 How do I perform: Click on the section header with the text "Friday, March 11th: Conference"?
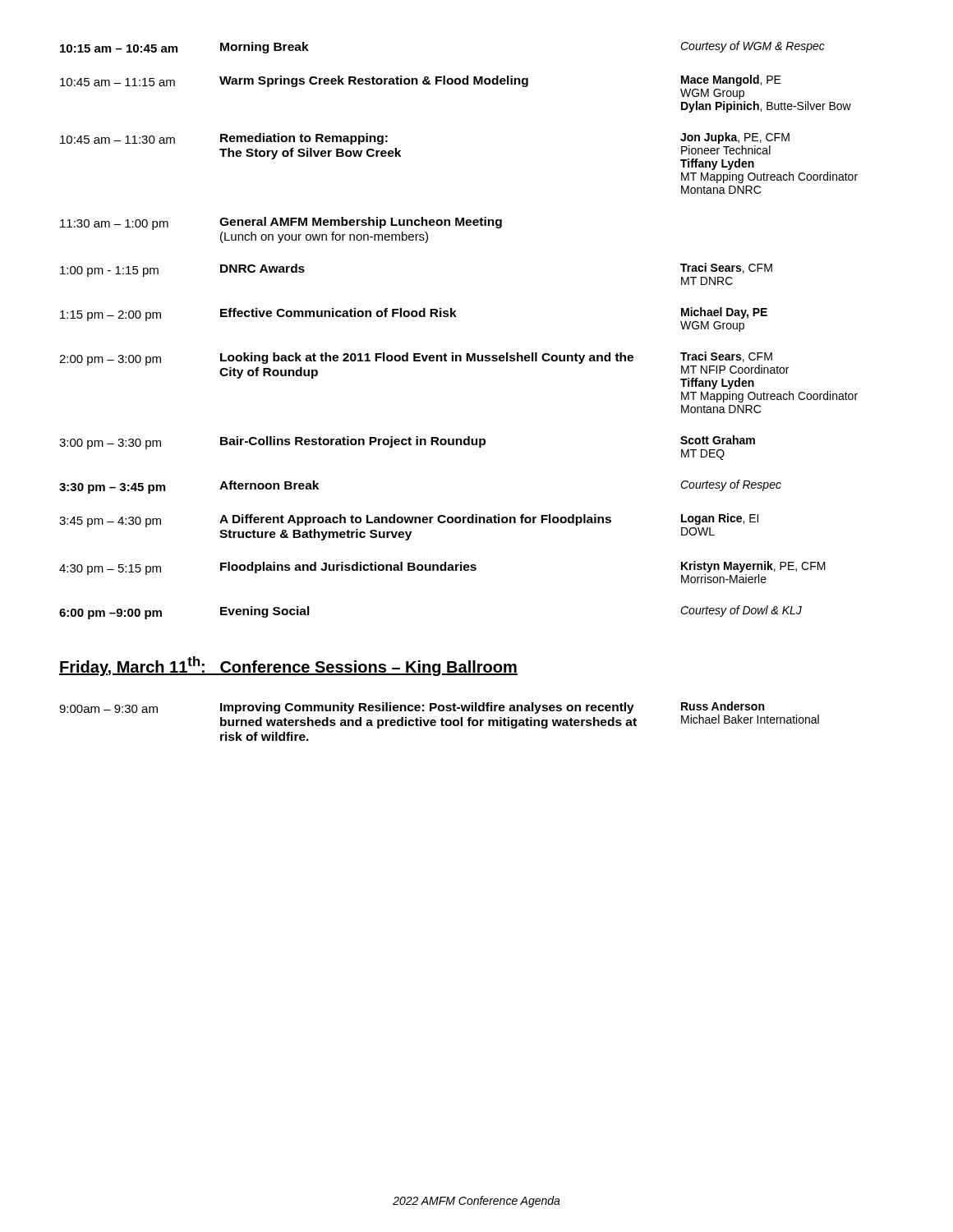[288, 665]
